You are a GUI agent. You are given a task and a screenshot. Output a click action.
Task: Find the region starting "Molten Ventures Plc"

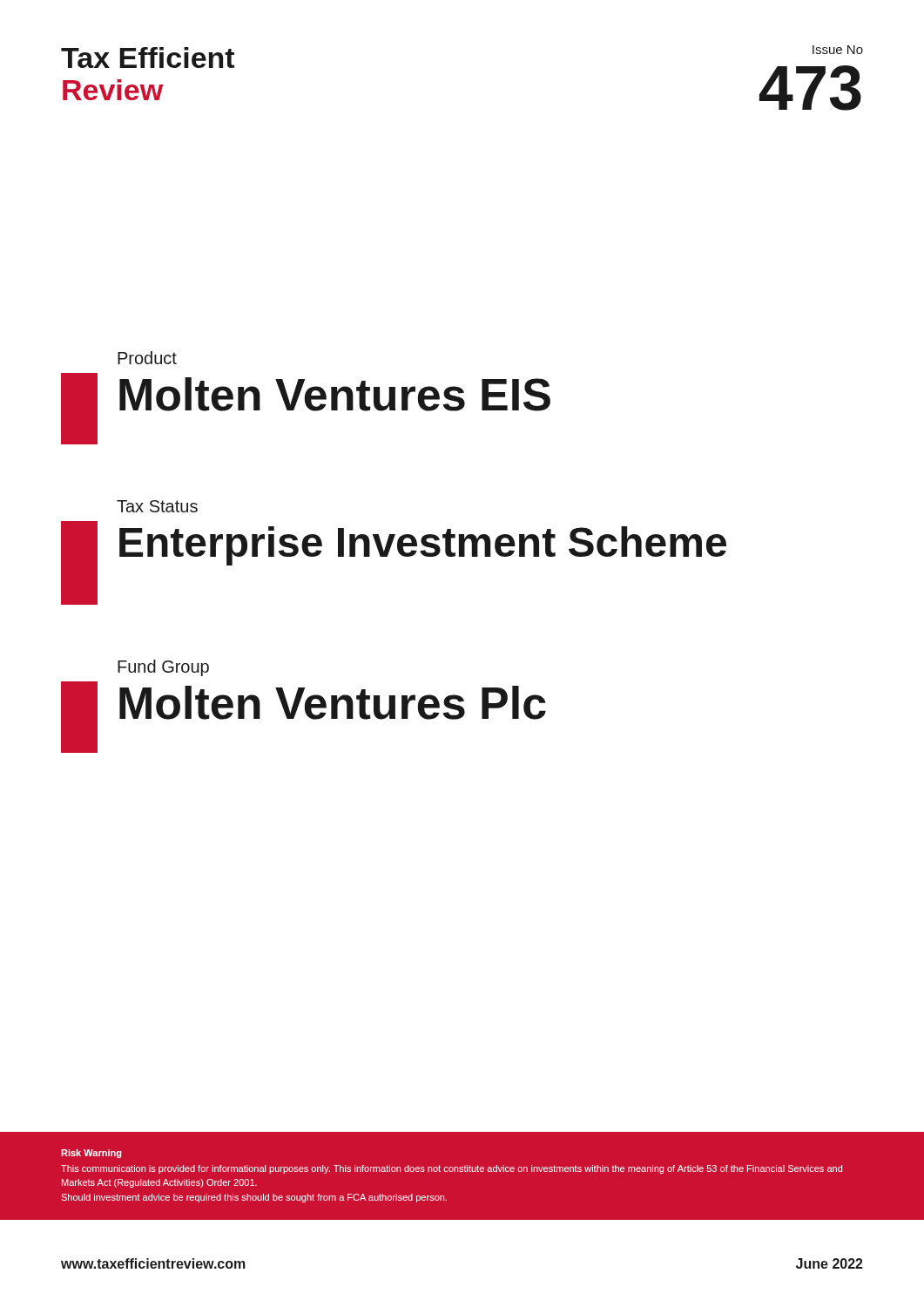[x=332, y=704]
